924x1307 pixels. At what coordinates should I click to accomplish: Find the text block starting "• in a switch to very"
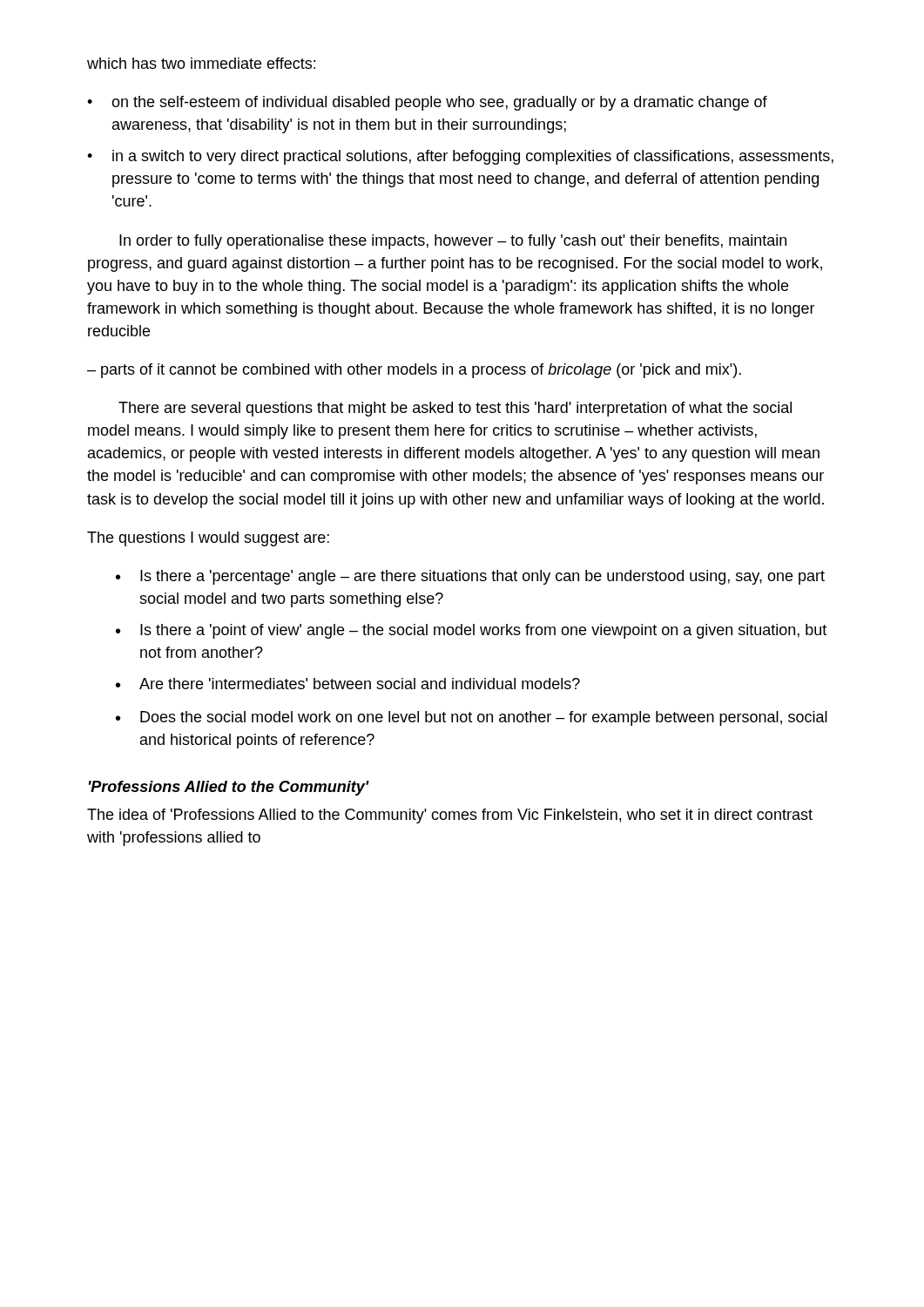pyautogui.click(x=462, y=179)
